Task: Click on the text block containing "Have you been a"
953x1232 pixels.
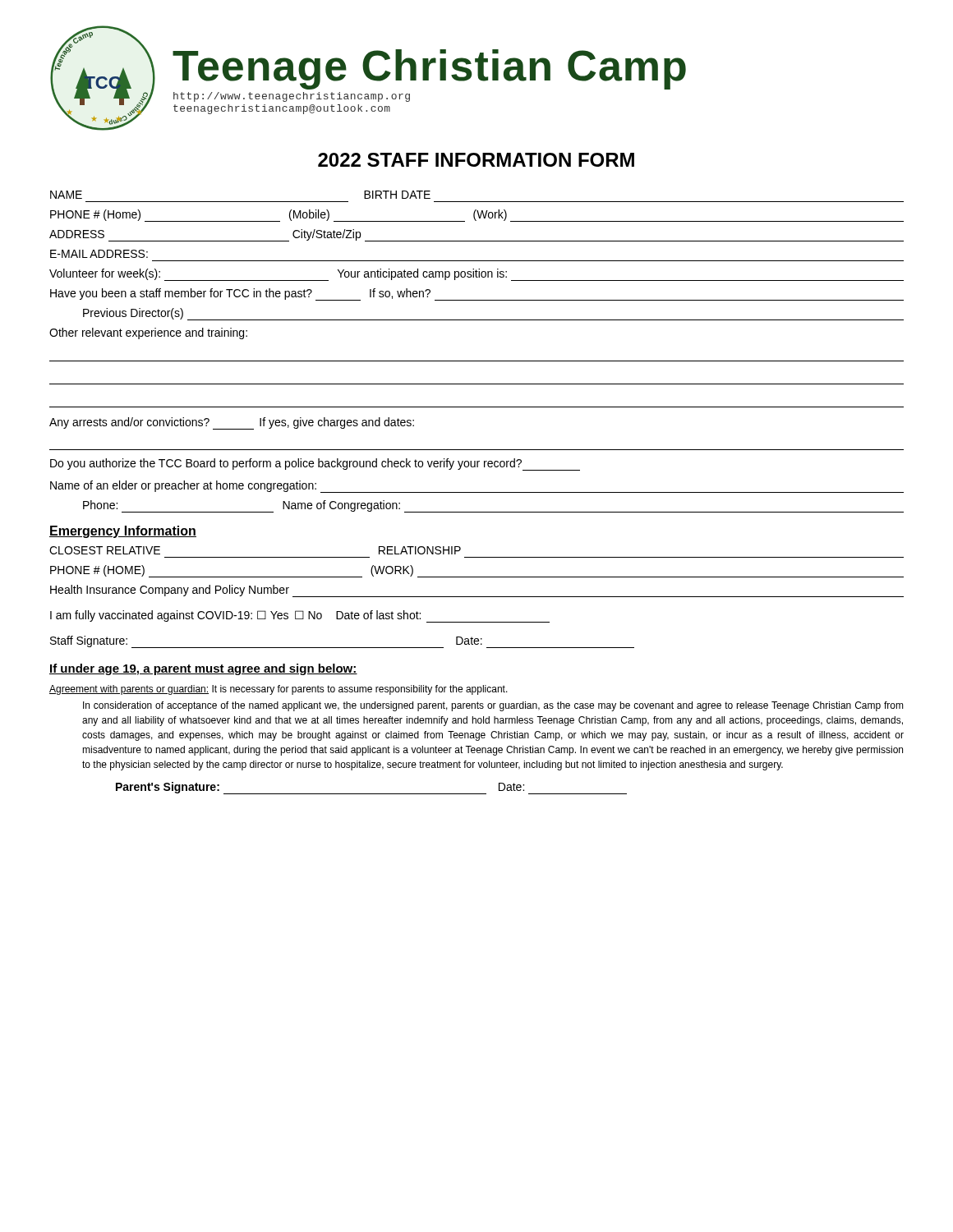Action: tap(476, 294)
